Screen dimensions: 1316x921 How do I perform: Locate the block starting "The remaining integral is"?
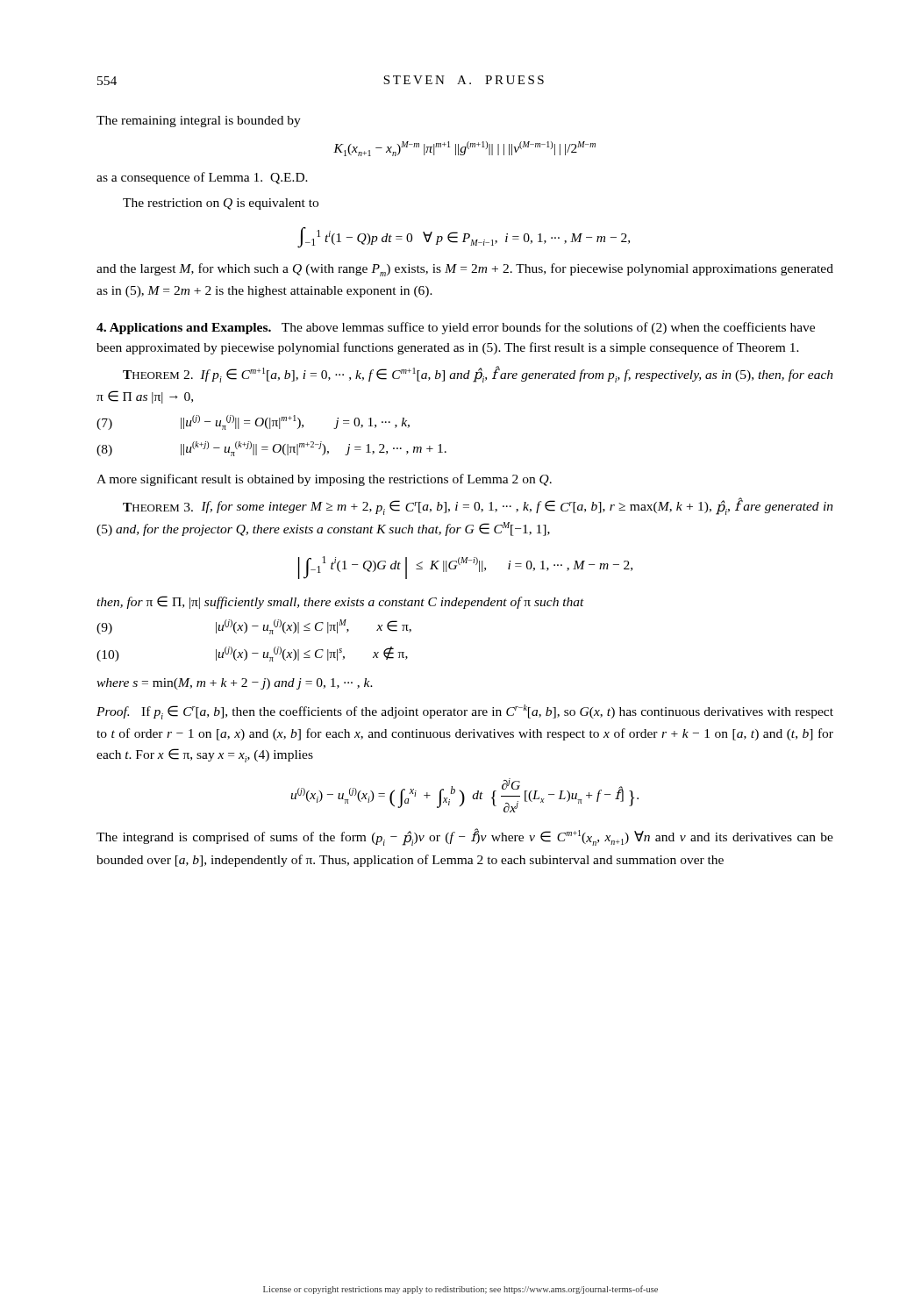point(199,120)
